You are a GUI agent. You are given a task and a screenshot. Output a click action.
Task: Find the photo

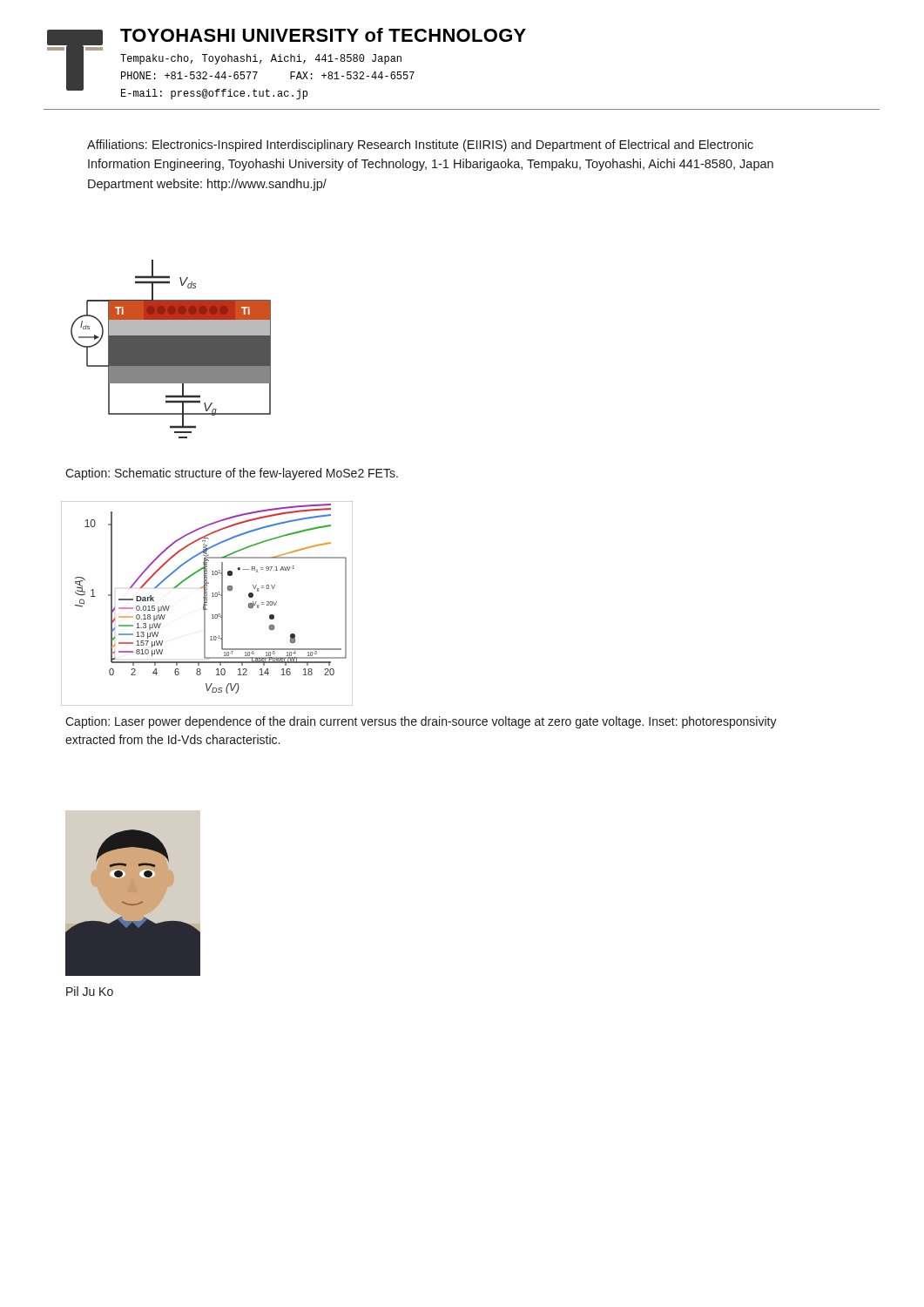[x=137, y=893]
